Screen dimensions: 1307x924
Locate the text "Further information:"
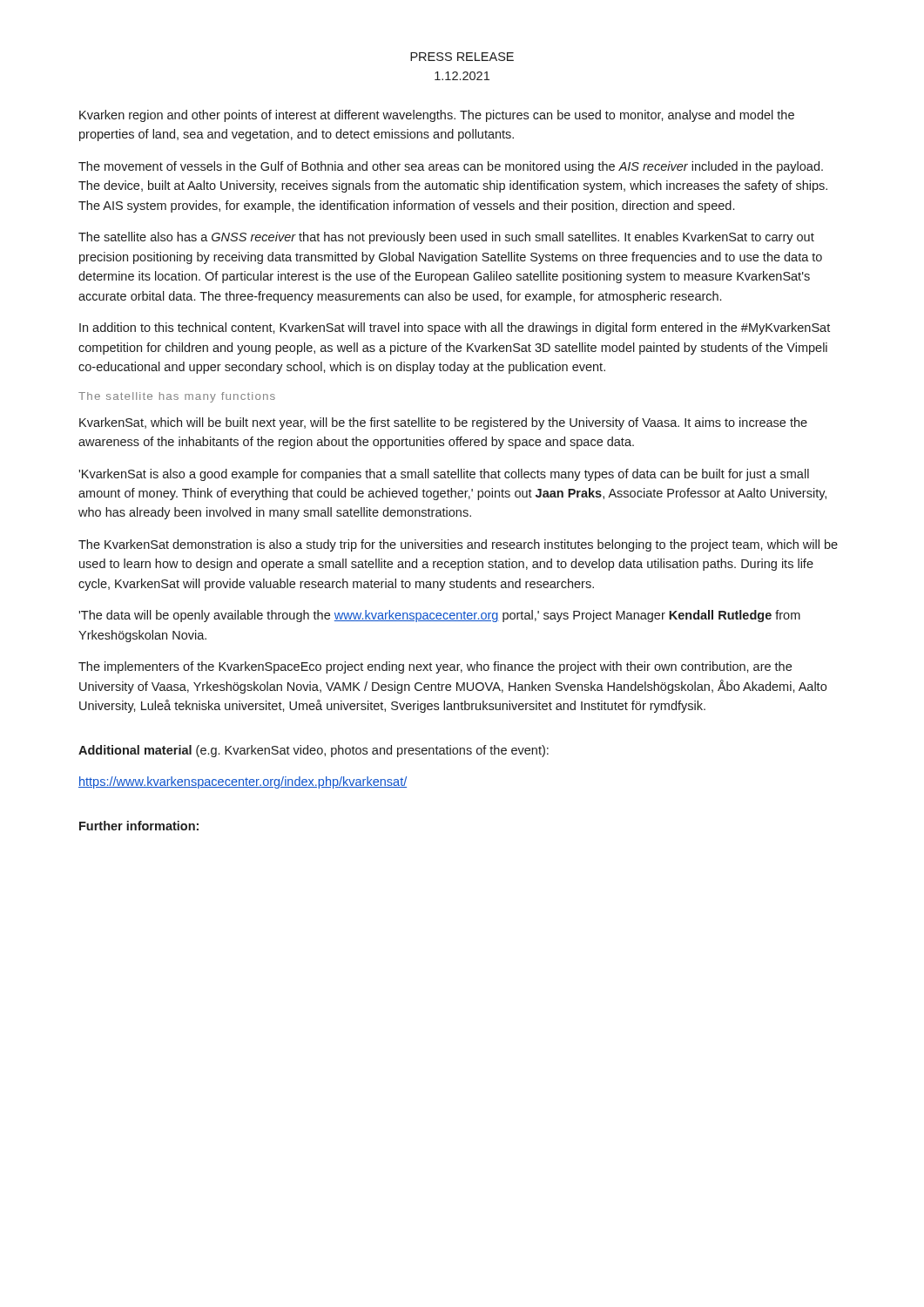click(139, 826)
